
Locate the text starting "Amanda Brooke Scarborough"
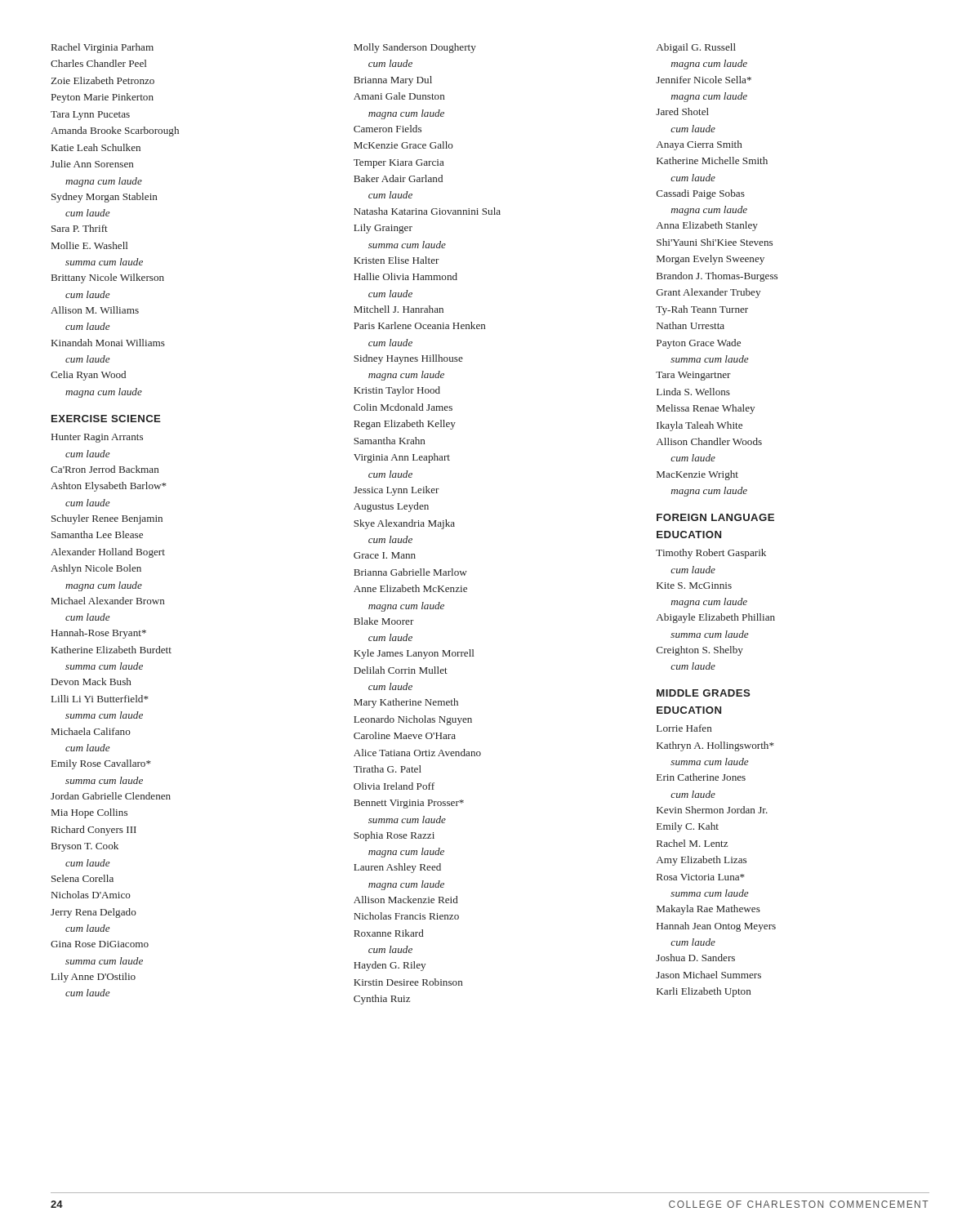click(x=187, y=131)
